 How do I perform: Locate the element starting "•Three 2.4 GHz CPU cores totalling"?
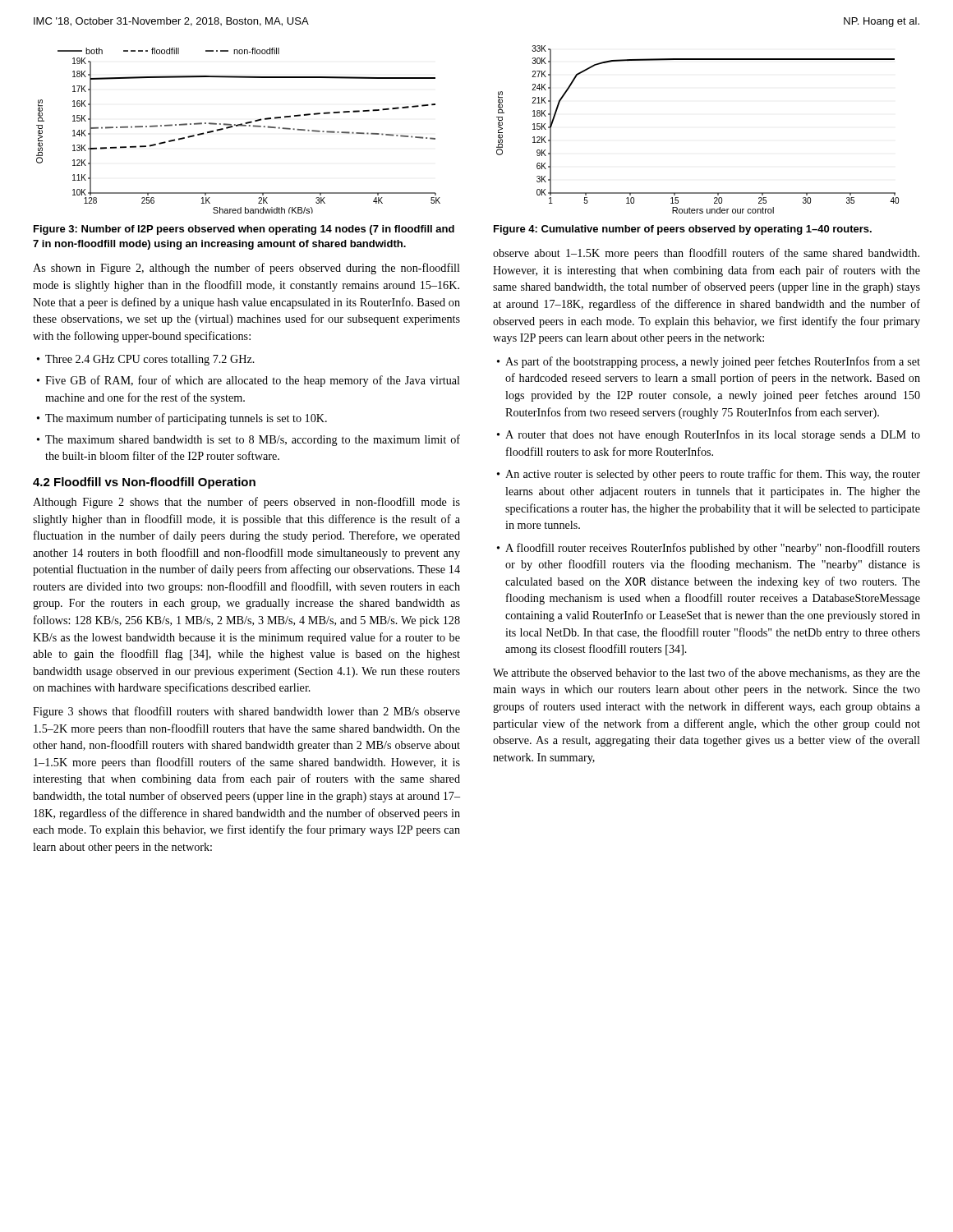pos(146,359)
